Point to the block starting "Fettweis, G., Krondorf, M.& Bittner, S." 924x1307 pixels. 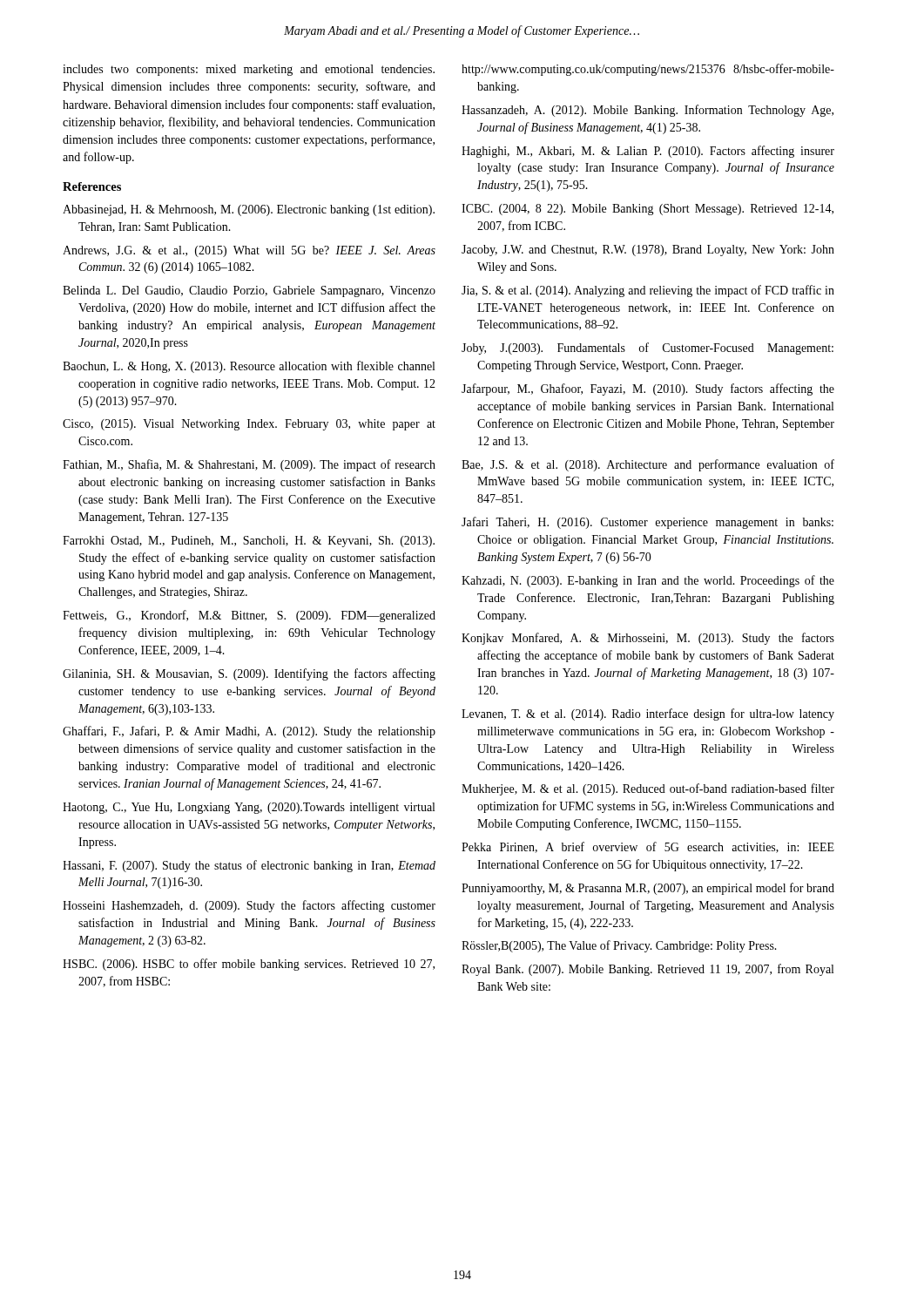[x=249, y=633]
